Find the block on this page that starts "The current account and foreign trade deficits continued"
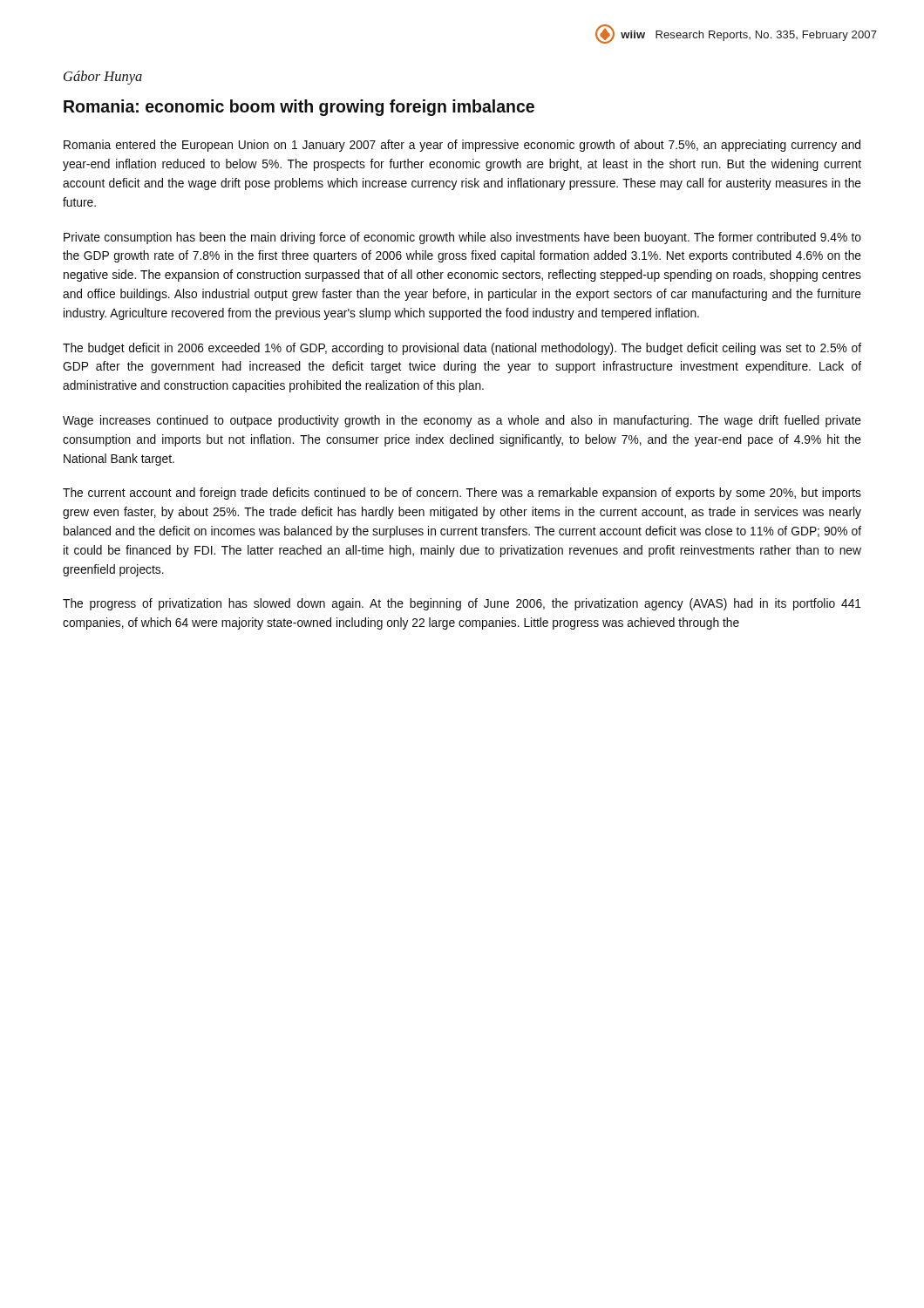This screenshot has height=1308, width=924. [462, 531]
